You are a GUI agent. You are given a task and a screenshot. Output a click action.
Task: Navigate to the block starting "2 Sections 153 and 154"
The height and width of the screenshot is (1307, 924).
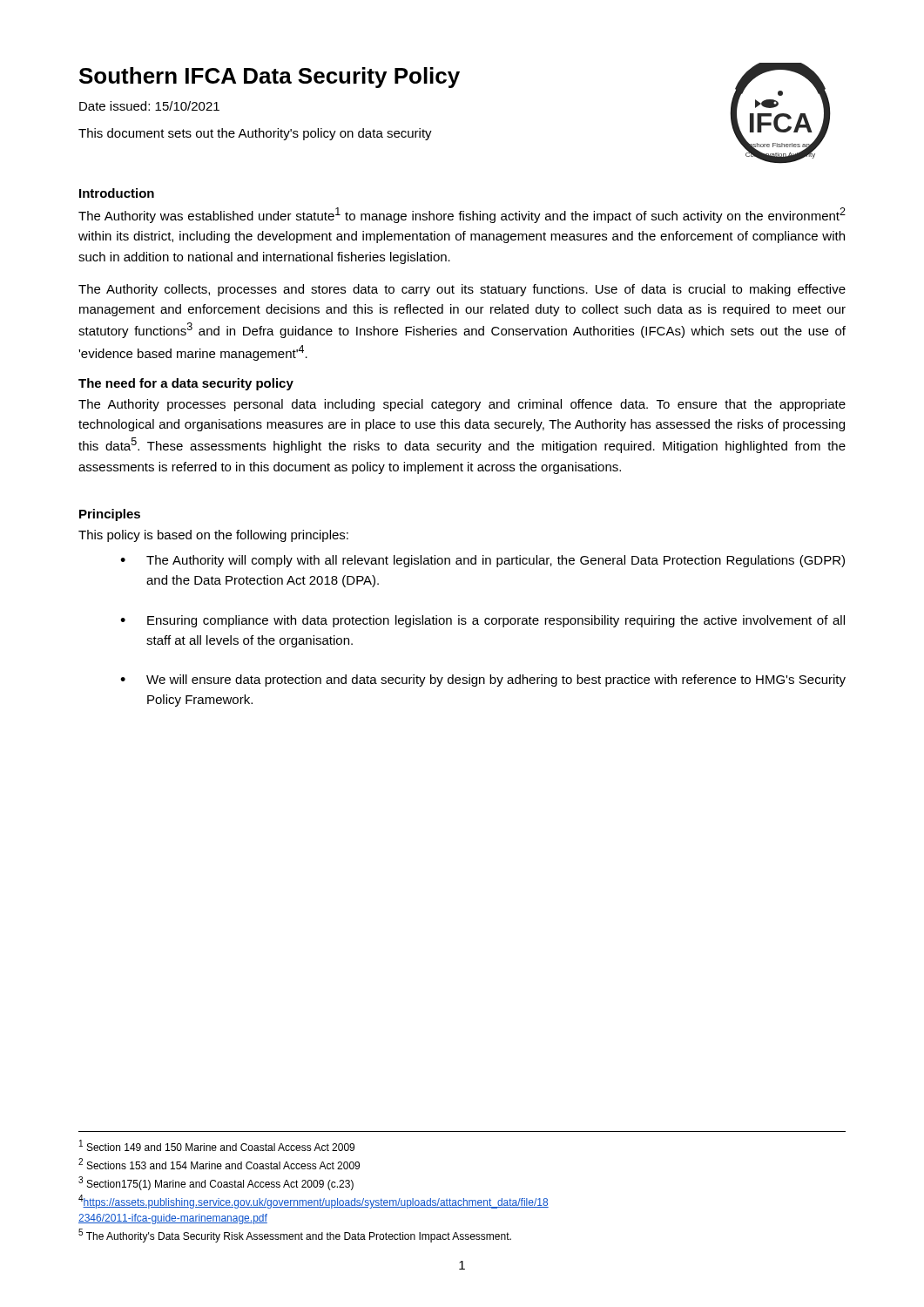pos(219,1165)
